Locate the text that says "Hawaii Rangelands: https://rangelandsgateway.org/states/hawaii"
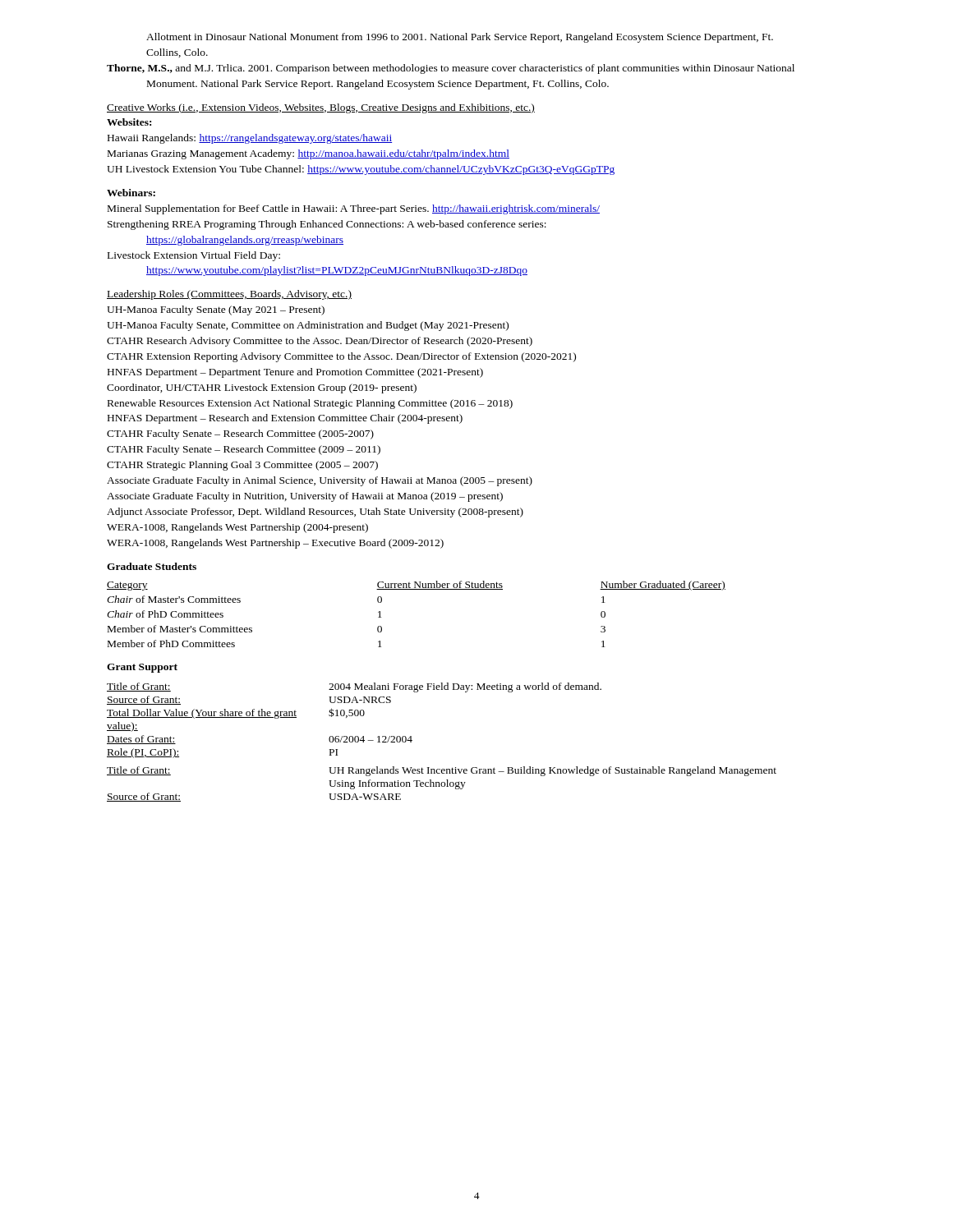The image size is (953, 1232). 250,139
